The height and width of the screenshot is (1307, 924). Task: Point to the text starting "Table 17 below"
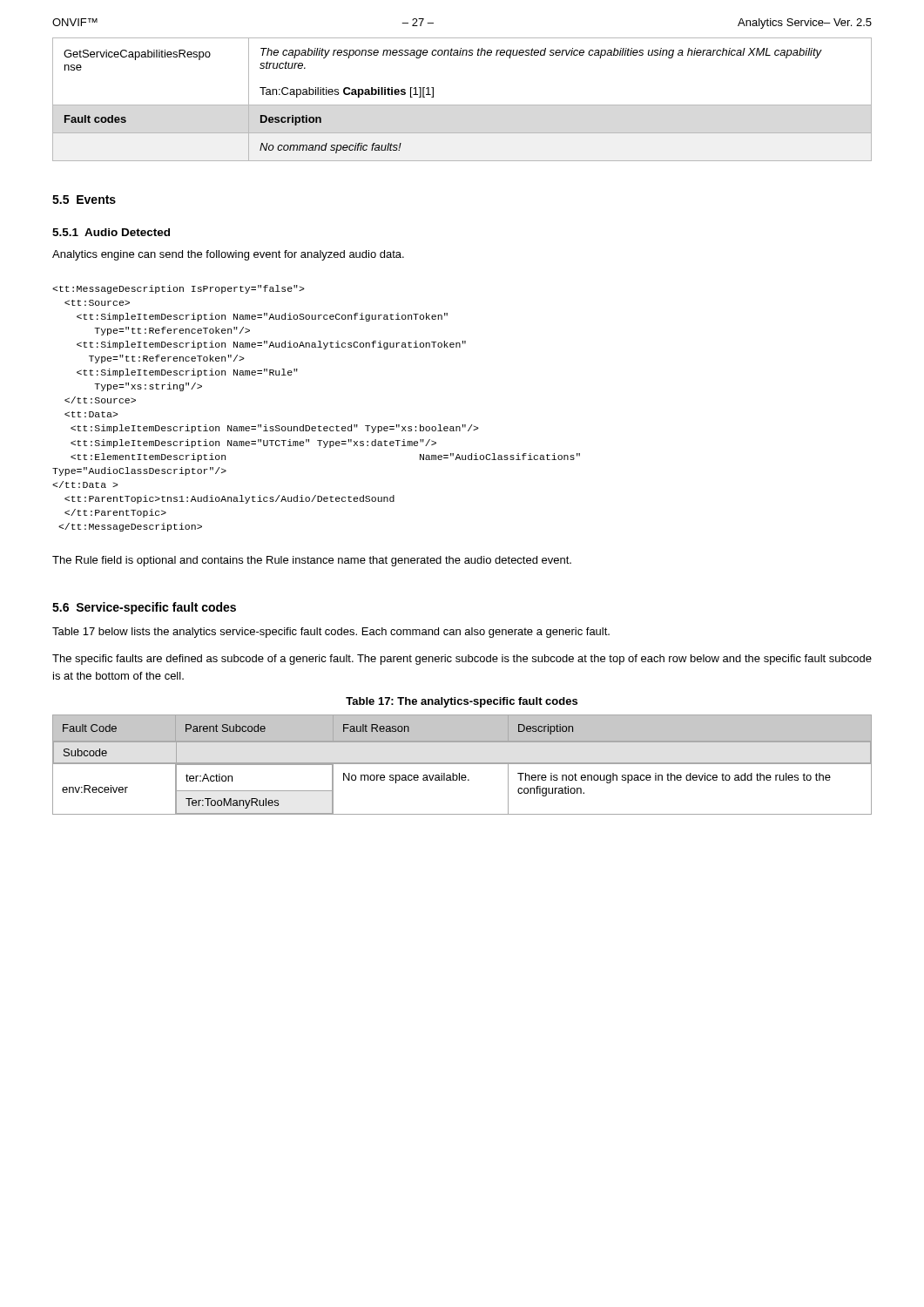coord(331,631)
